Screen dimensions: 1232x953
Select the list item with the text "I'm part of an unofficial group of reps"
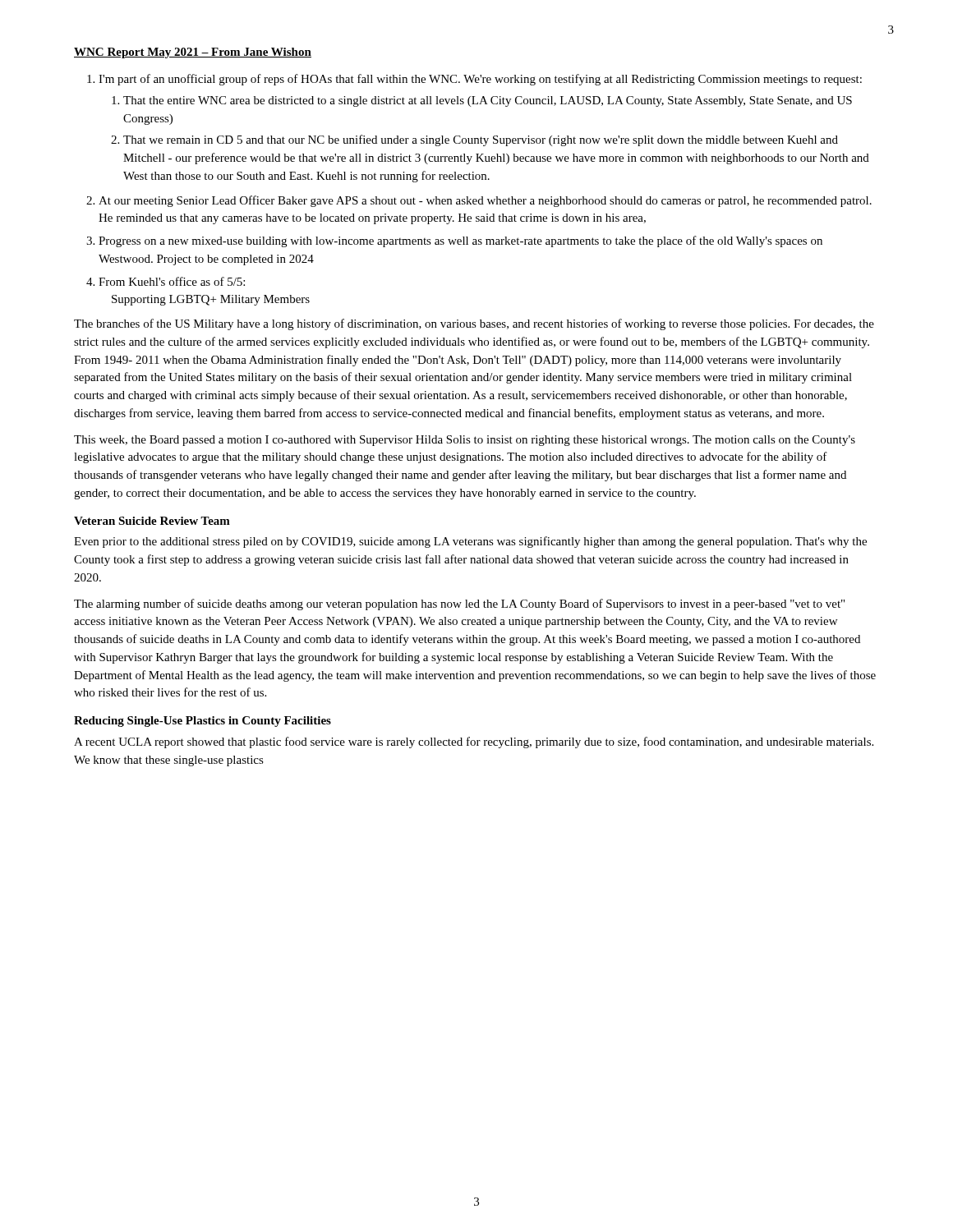coord(489,129)
